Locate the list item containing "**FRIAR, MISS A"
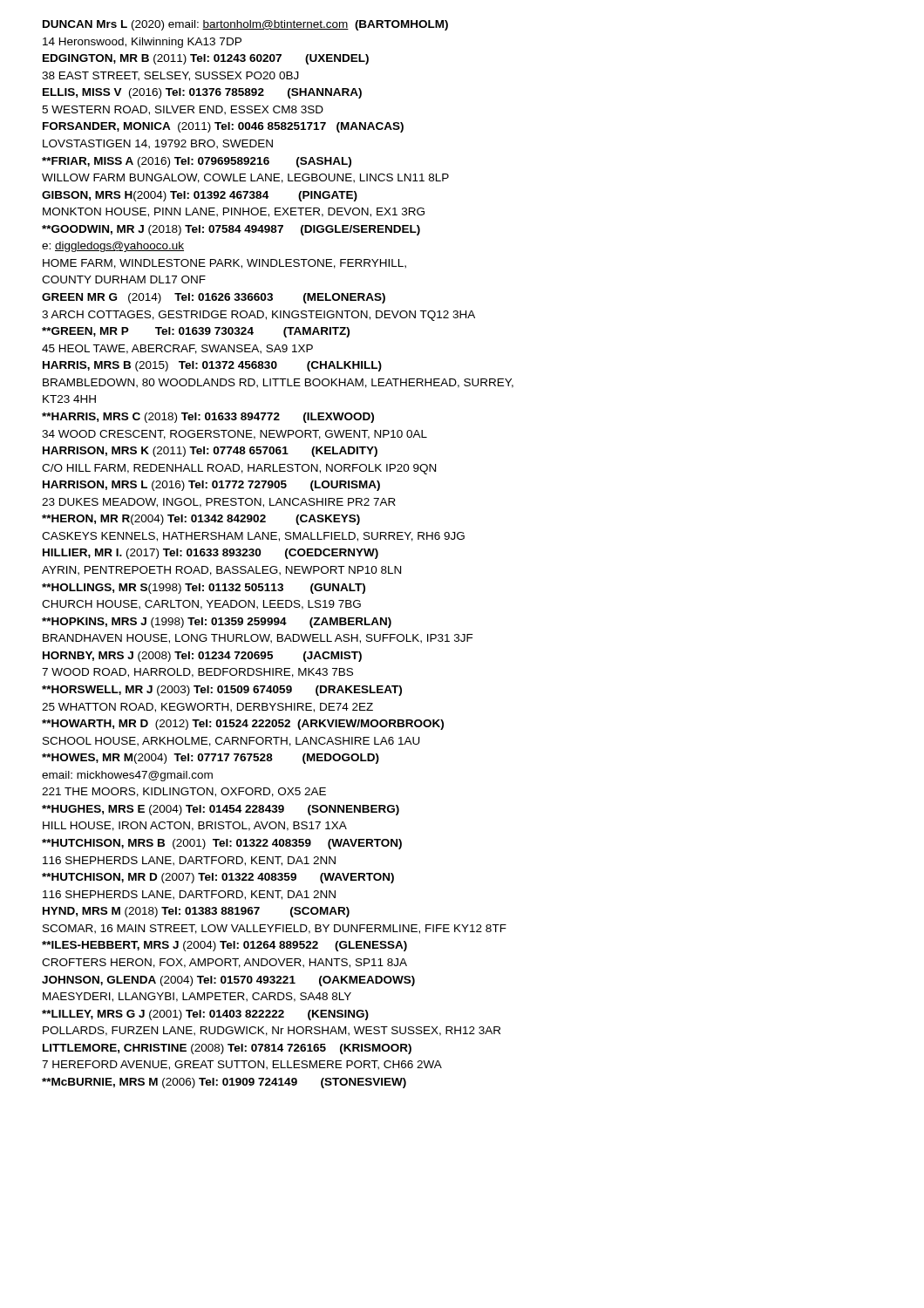The image size is (924, 1308). coord(246,169)
